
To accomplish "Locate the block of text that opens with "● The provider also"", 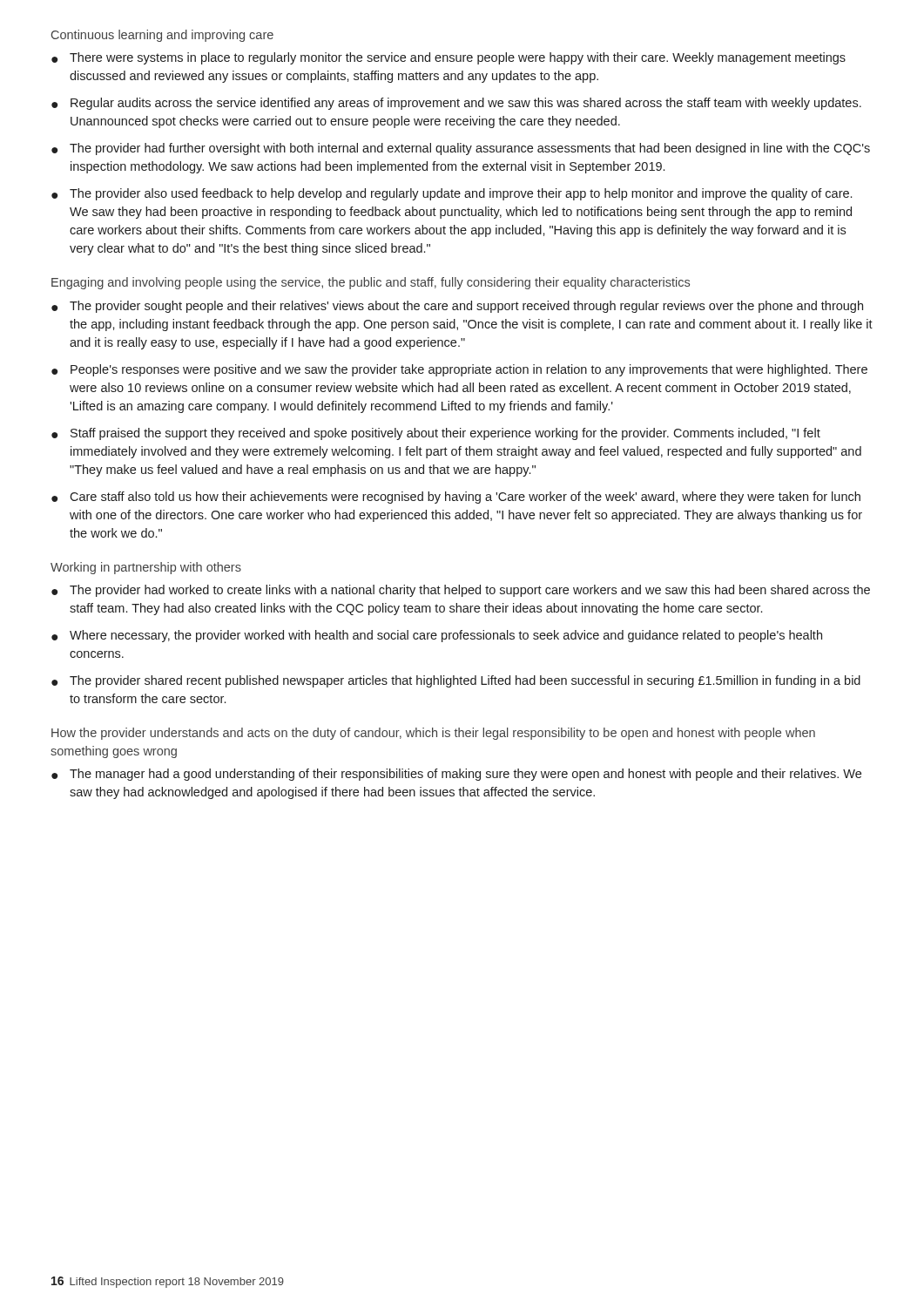I will coord(462,222).
